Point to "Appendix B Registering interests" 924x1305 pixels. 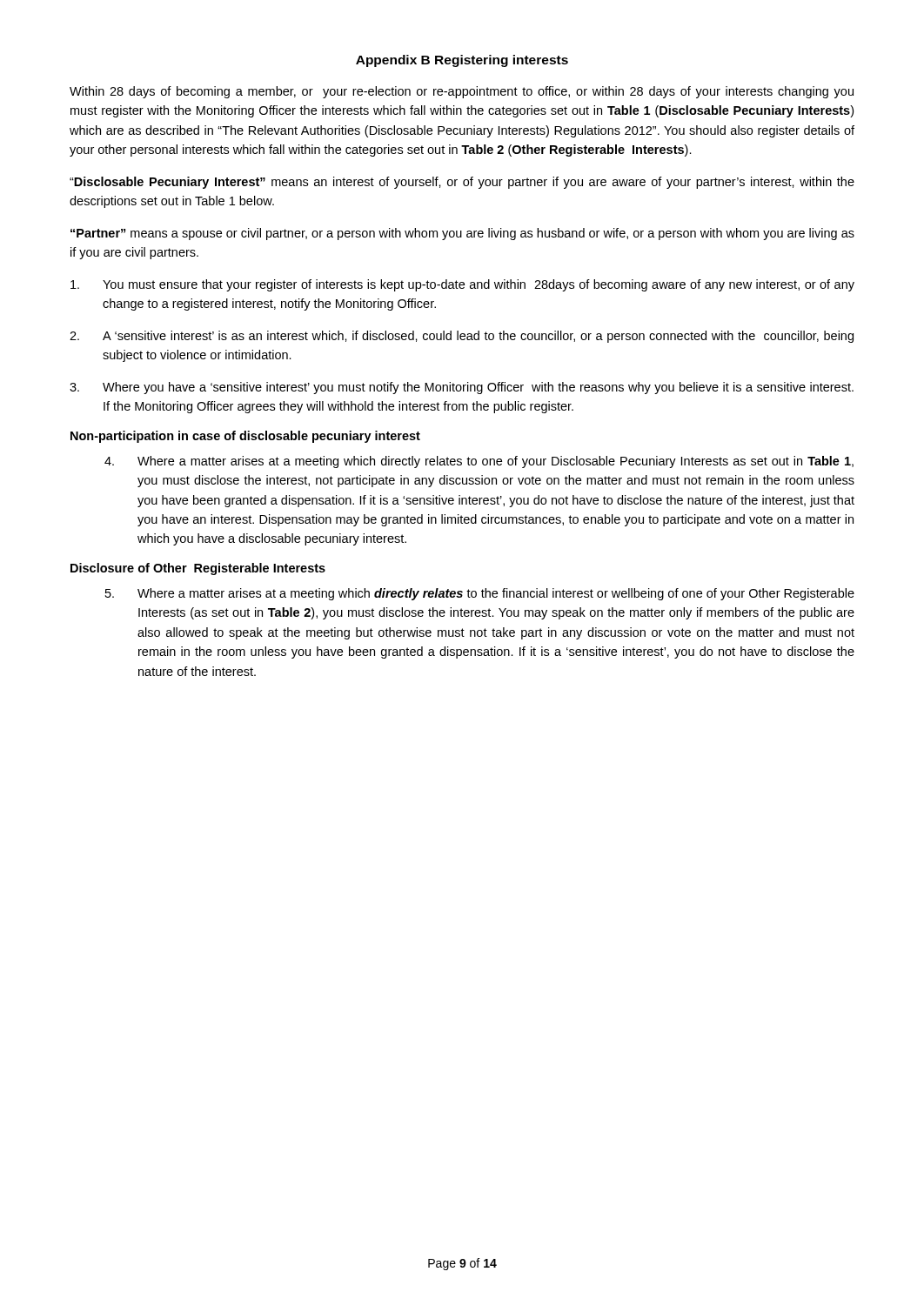coord(462,60)
